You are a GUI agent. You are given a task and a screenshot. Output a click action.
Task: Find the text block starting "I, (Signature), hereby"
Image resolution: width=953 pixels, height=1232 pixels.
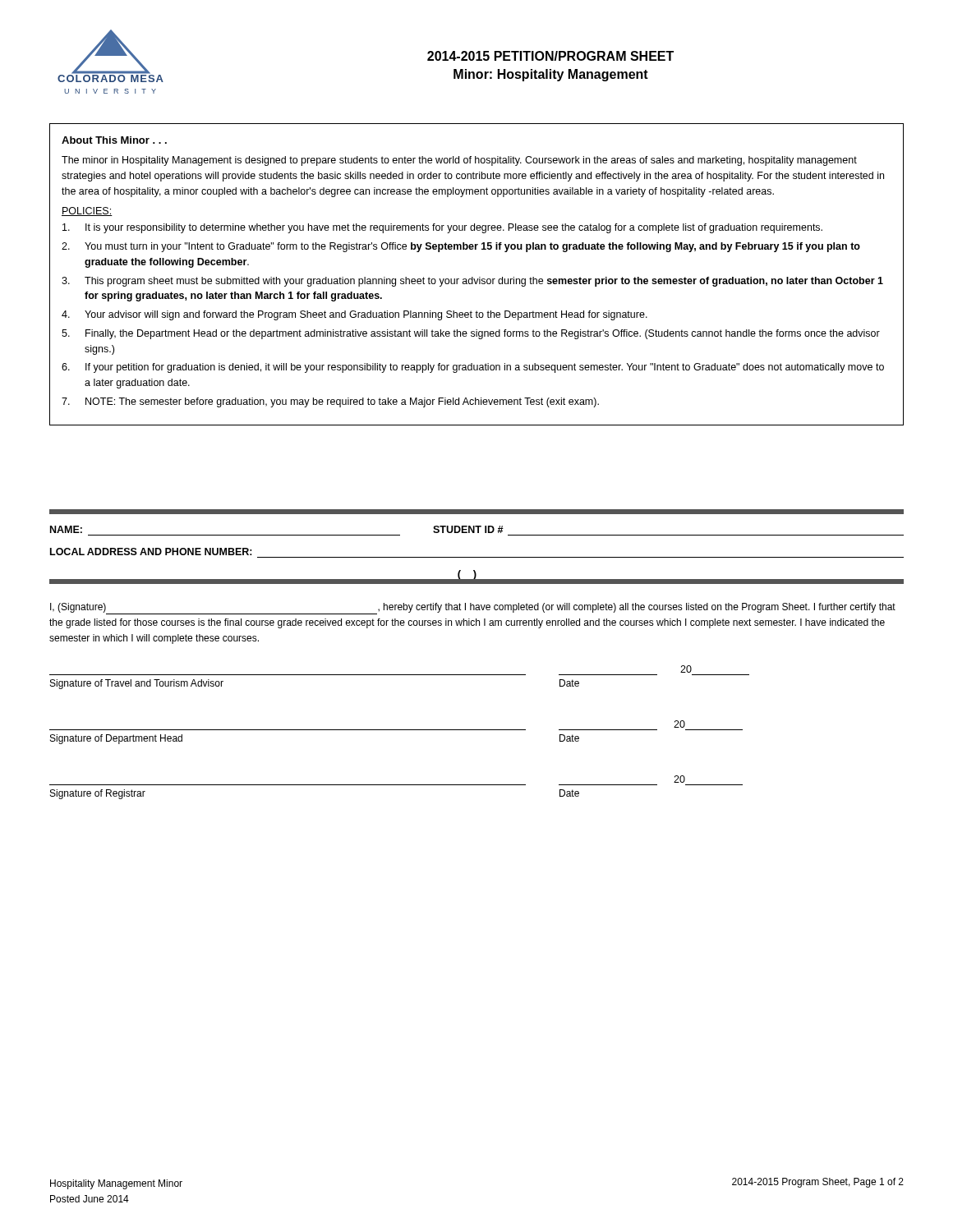pos(472,623)
